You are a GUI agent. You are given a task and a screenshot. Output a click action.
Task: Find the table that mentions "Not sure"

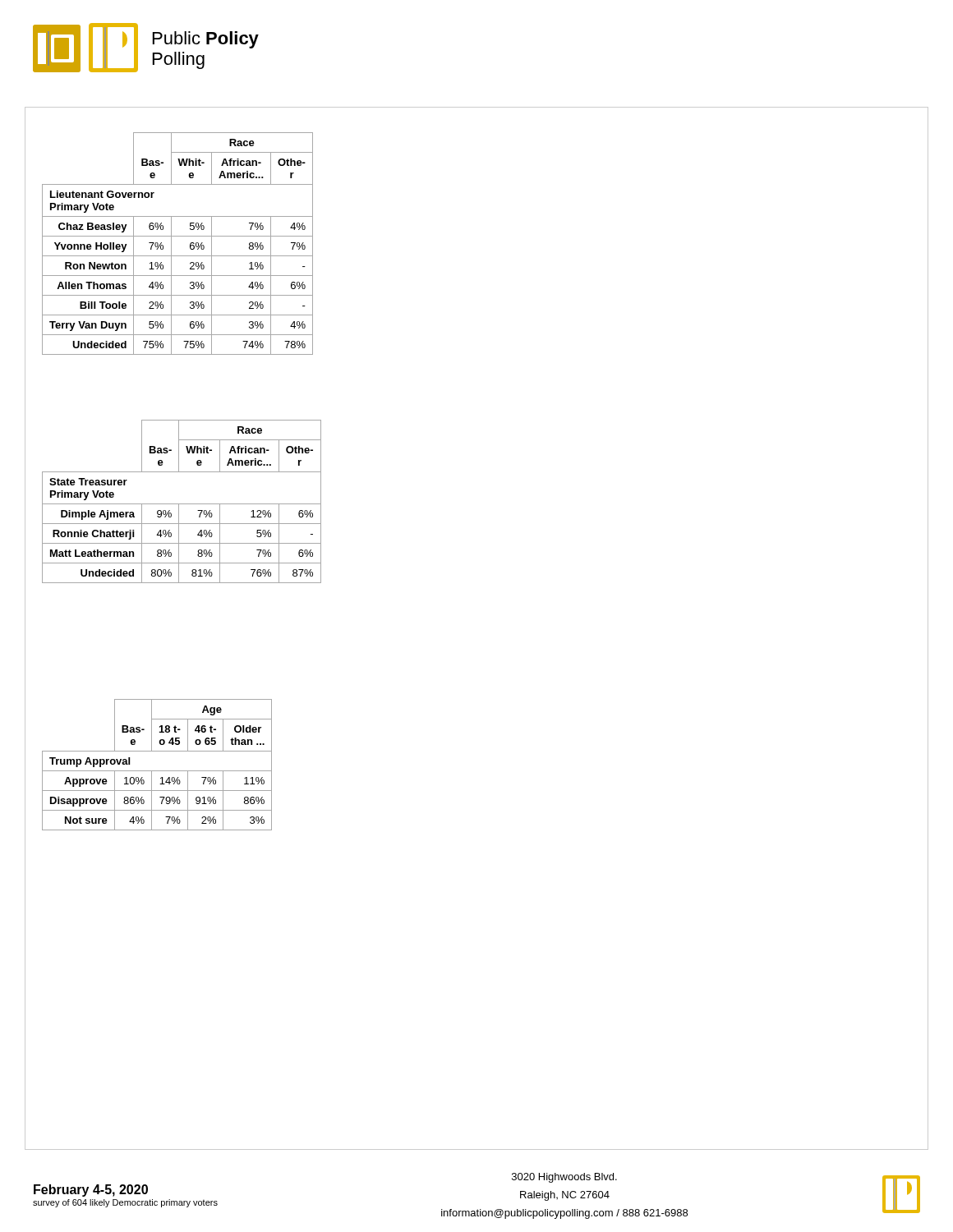(157, 765)
